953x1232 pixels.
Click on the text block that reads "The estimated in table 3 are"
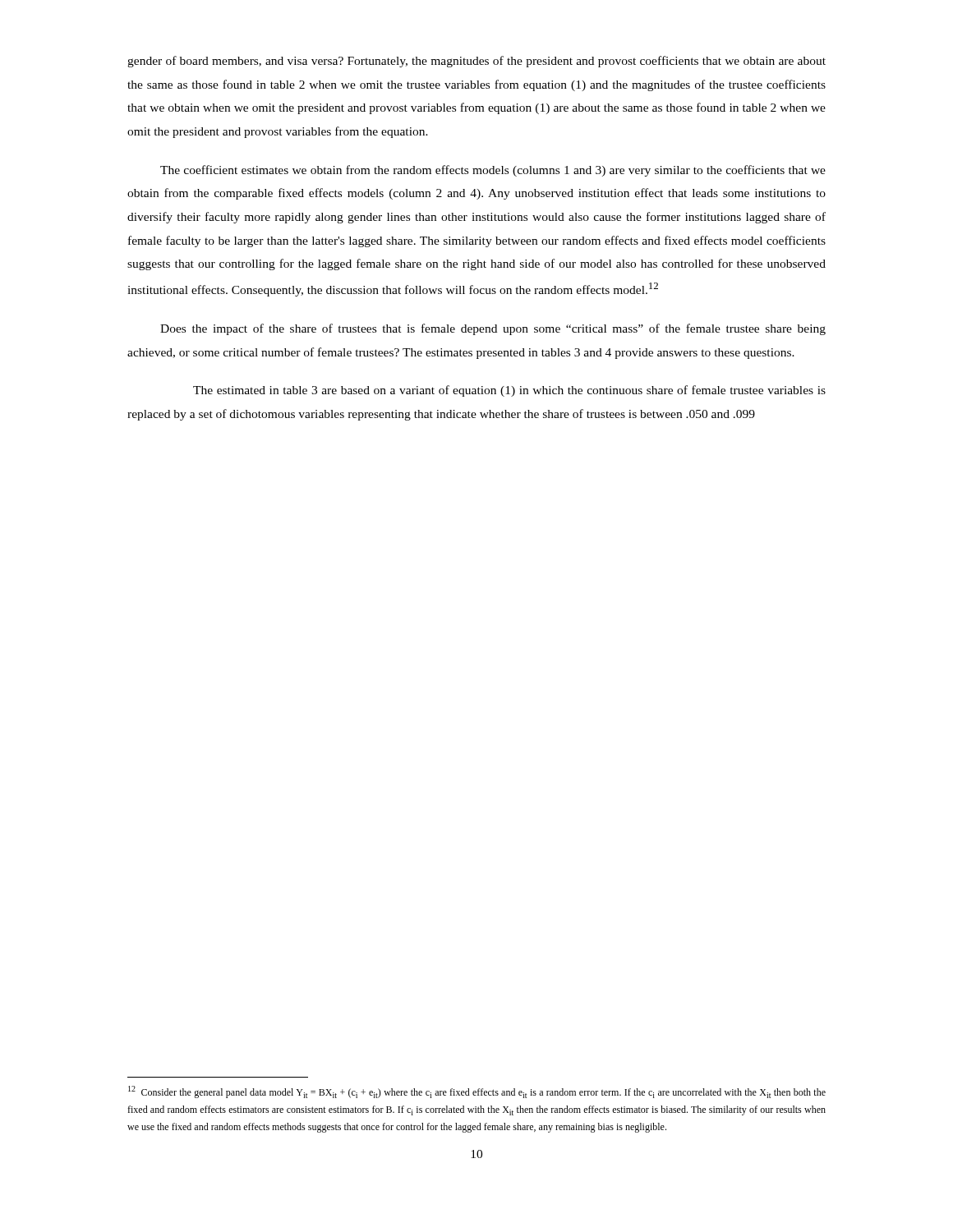tap(476, 402)
